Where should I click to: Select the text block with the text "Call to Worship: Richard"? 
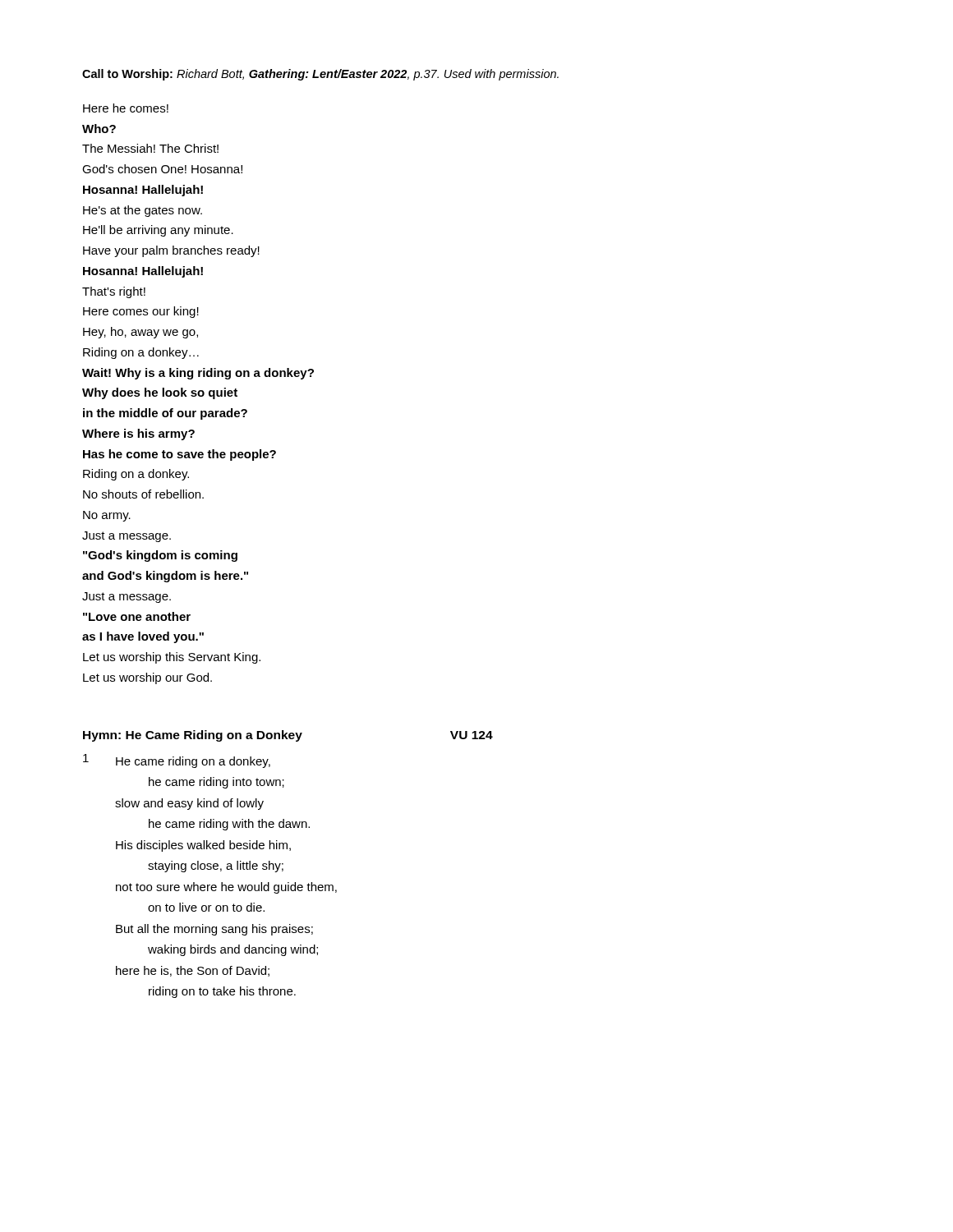(321, 74)
